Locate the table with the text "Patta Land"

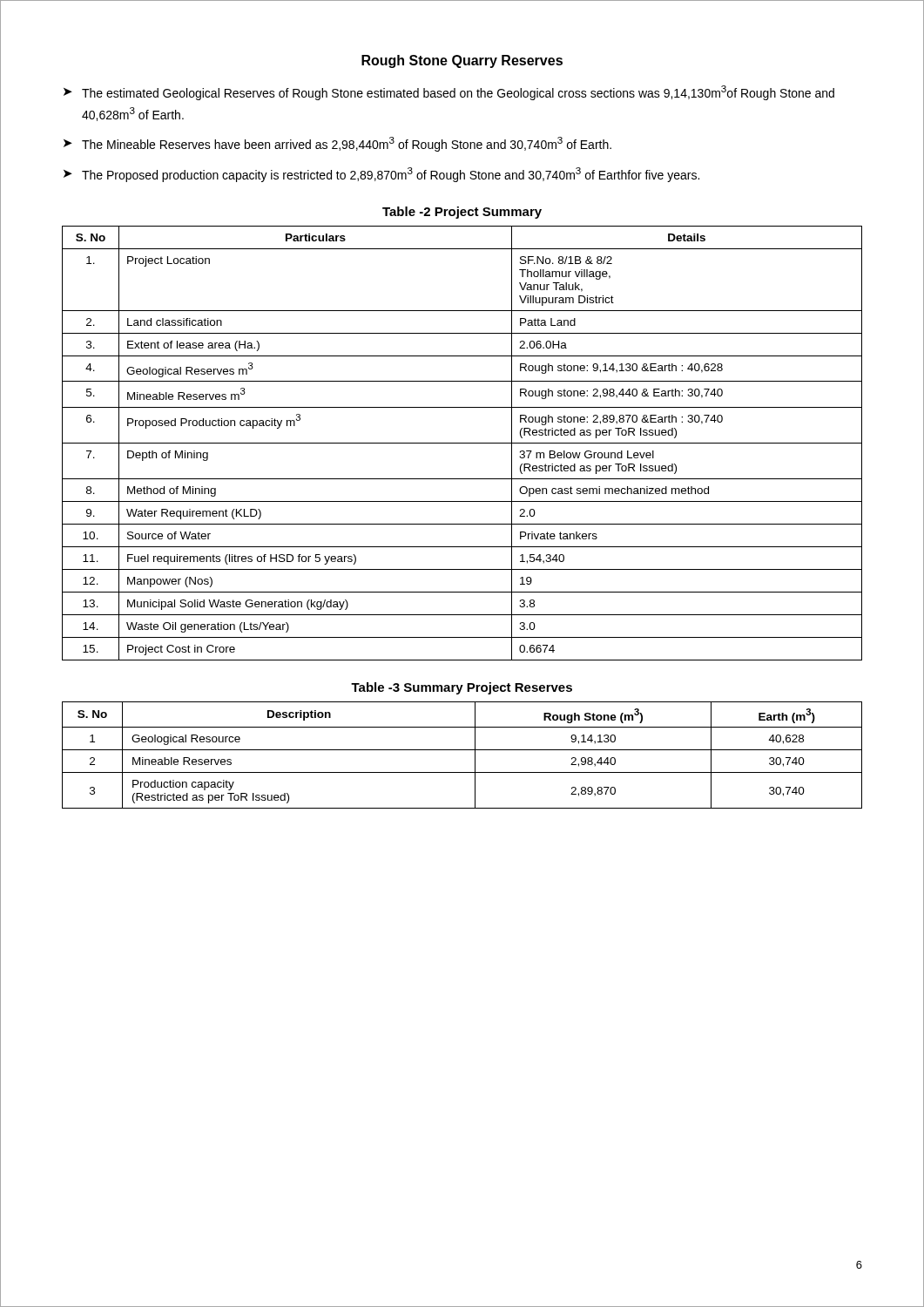point(462,443)
